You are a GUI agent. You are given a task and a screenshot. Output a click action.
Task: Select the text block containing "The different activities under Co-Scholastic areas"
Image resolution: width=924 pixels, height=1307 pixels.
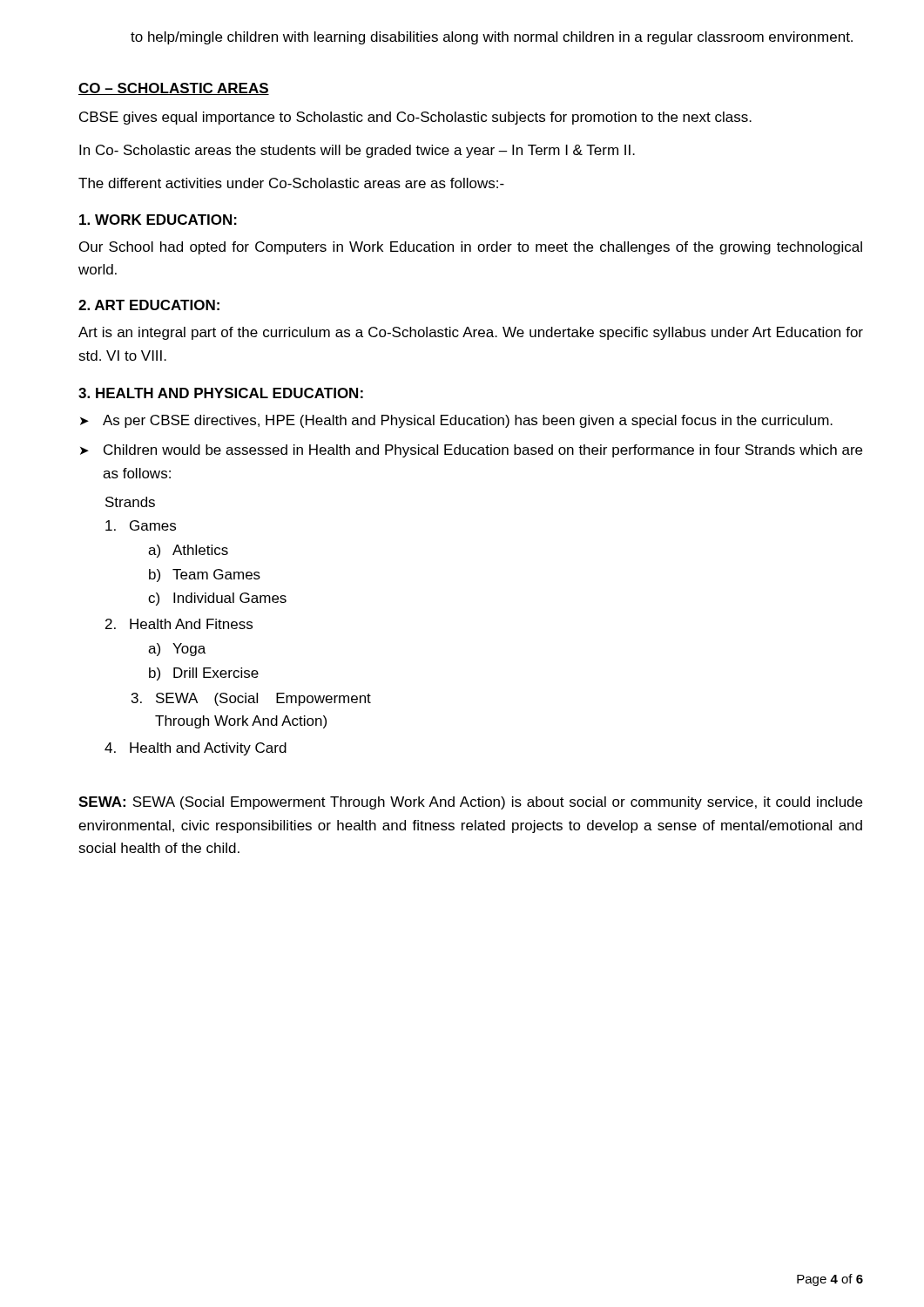[x=291, y=184]
